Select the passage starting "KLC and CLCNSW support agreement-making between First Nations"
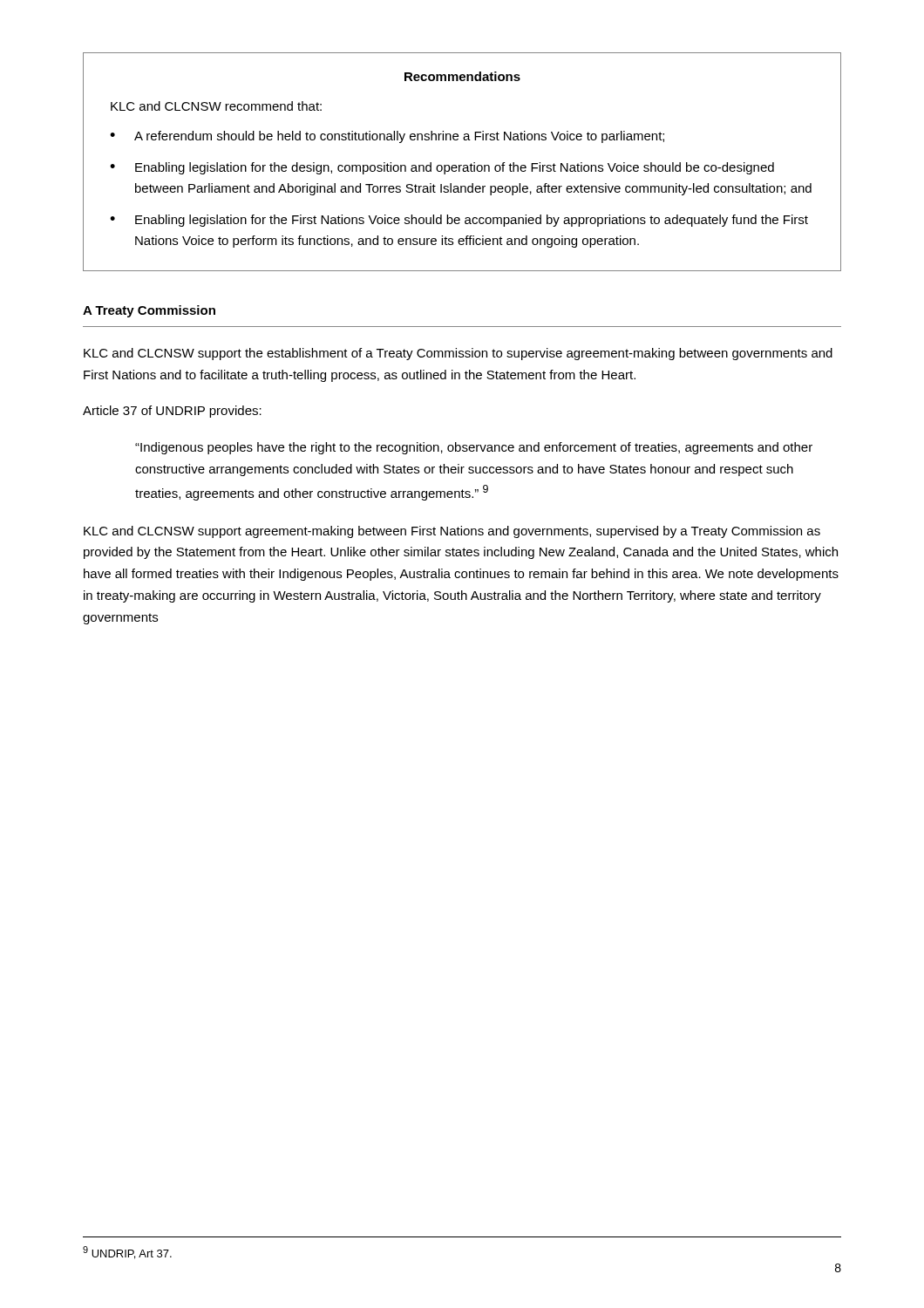 (x=461, y=573)
